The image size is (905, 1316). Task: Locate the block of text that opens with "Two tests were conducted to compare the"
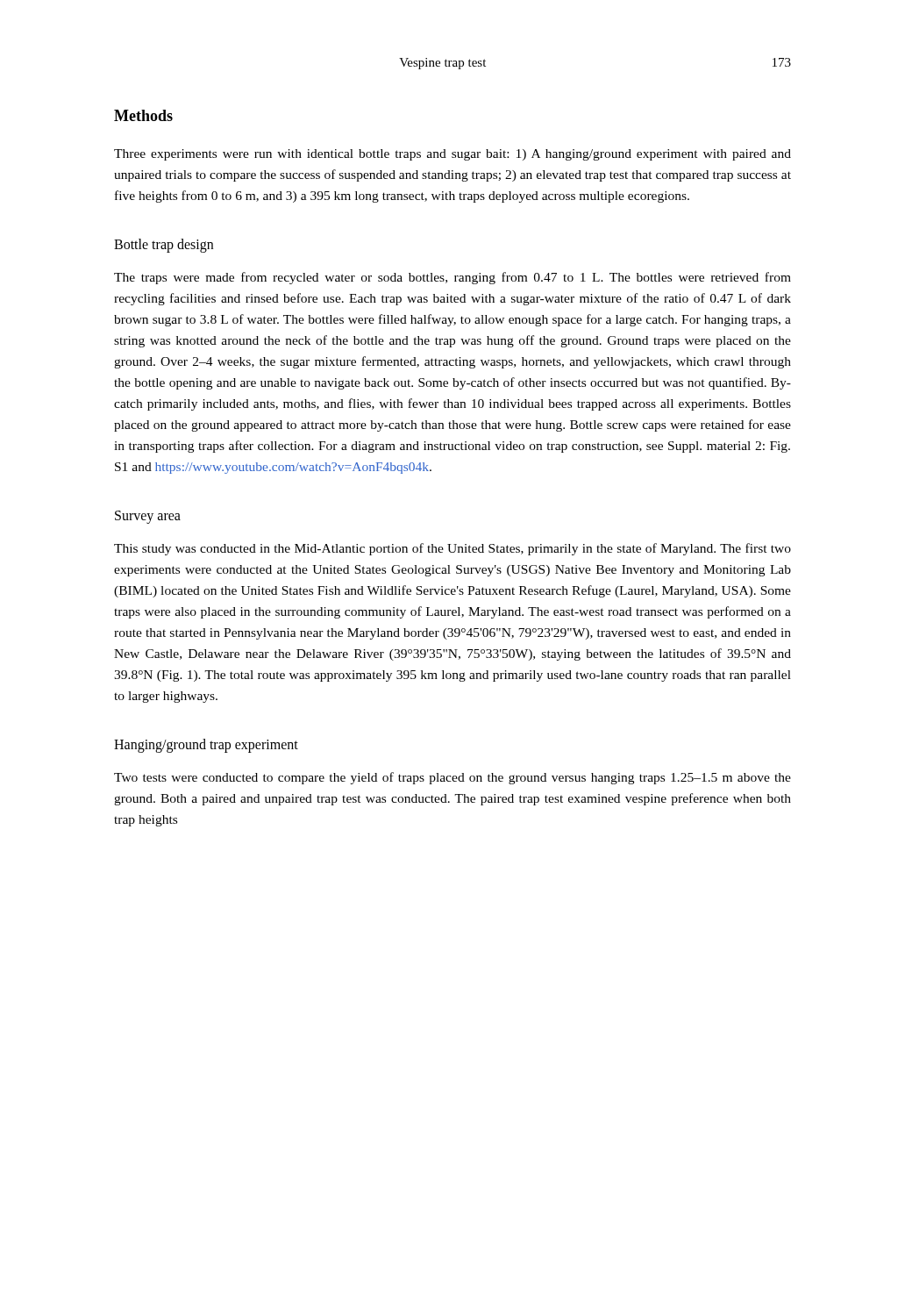[452, 798]
